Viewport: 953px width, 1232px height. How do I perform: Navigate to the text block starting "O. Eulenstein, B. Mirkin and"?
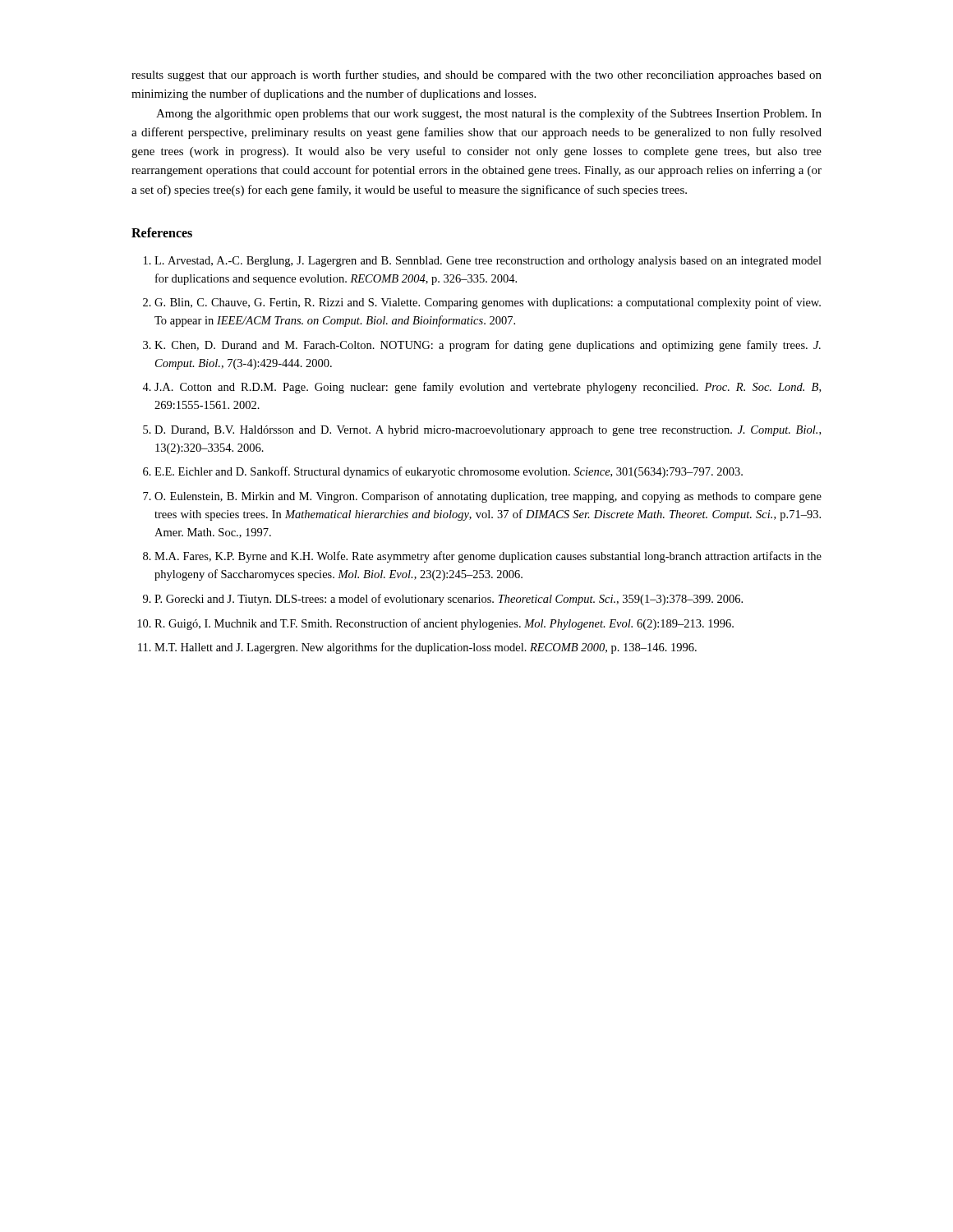pos(488,515)
